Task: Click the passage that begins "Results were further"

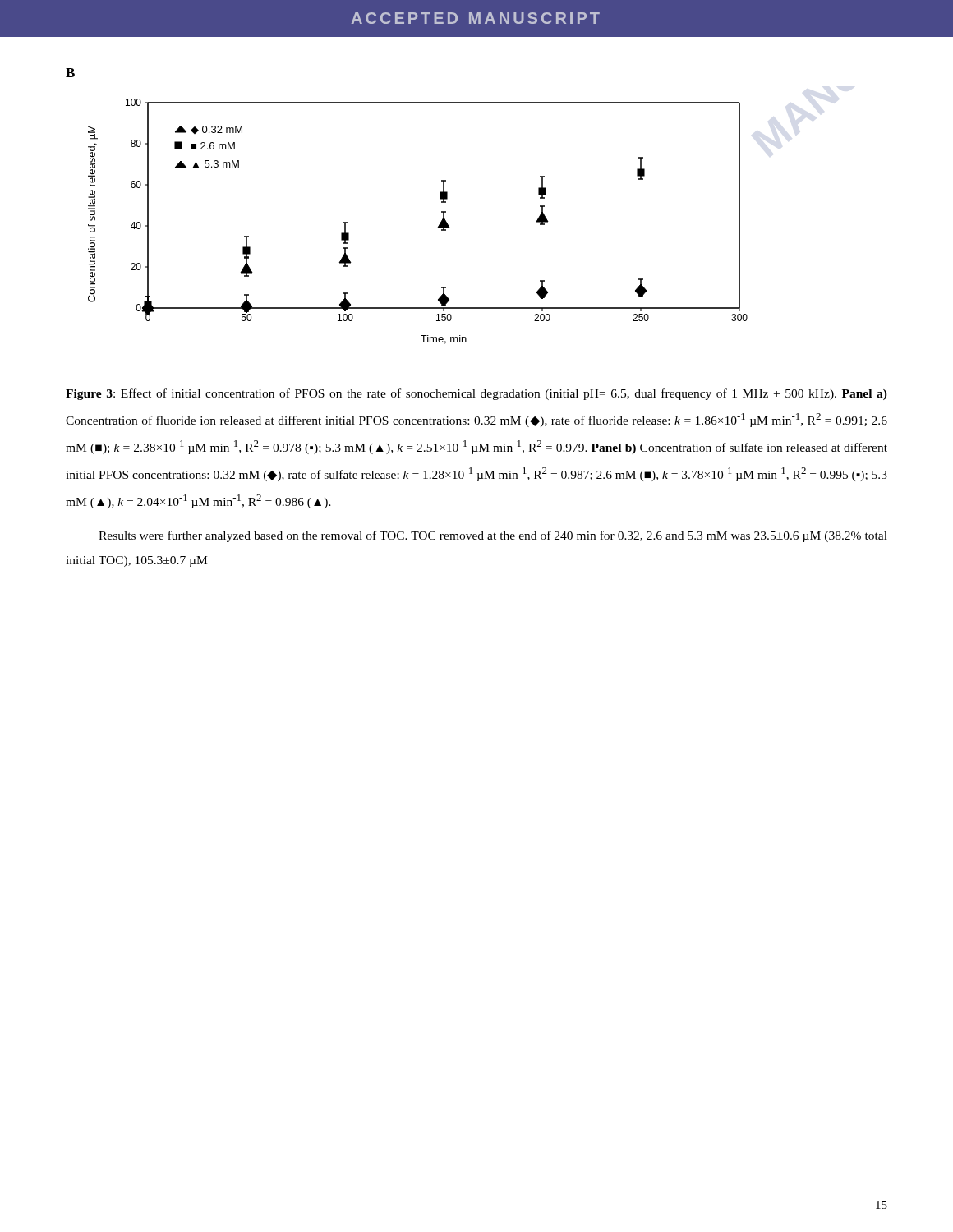Action: tap(476, 547)
